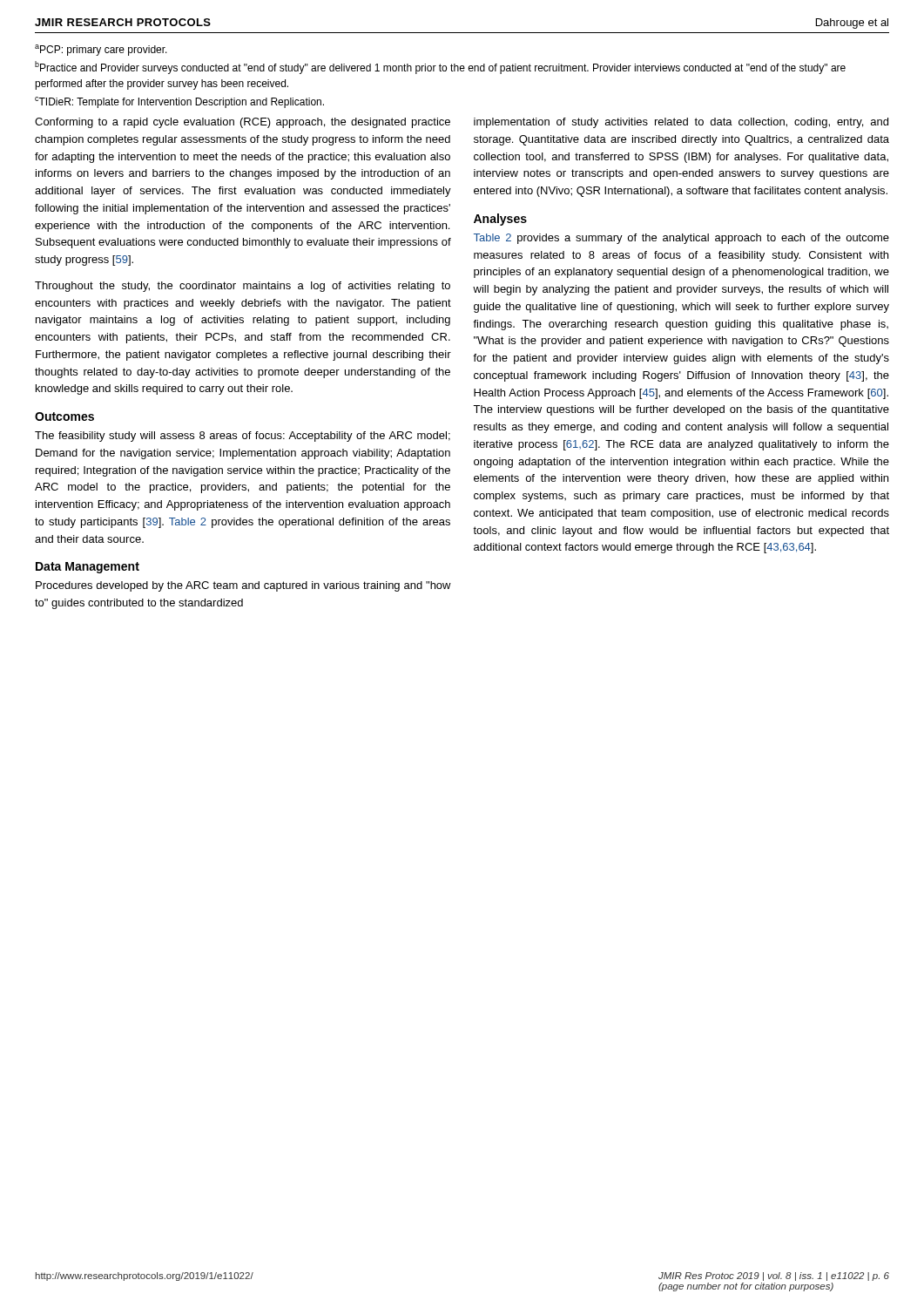Find the section header that says "Data Management"
The height and width of the screenshot is (1307, 924).
pos(87,567)
